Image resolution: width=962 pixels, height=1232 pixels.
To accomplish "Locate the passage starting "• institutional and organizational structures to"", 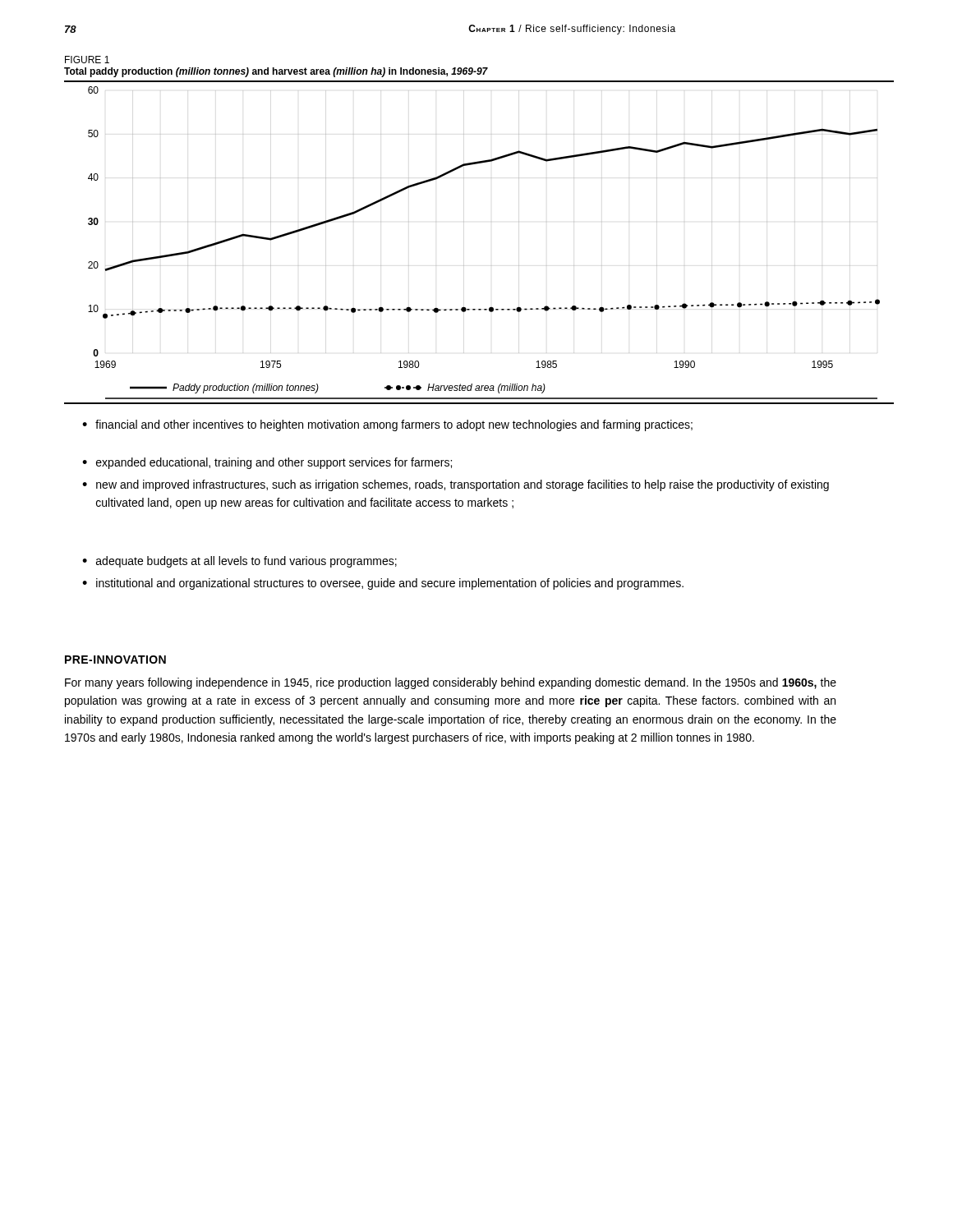I will [x=383, y=584].
